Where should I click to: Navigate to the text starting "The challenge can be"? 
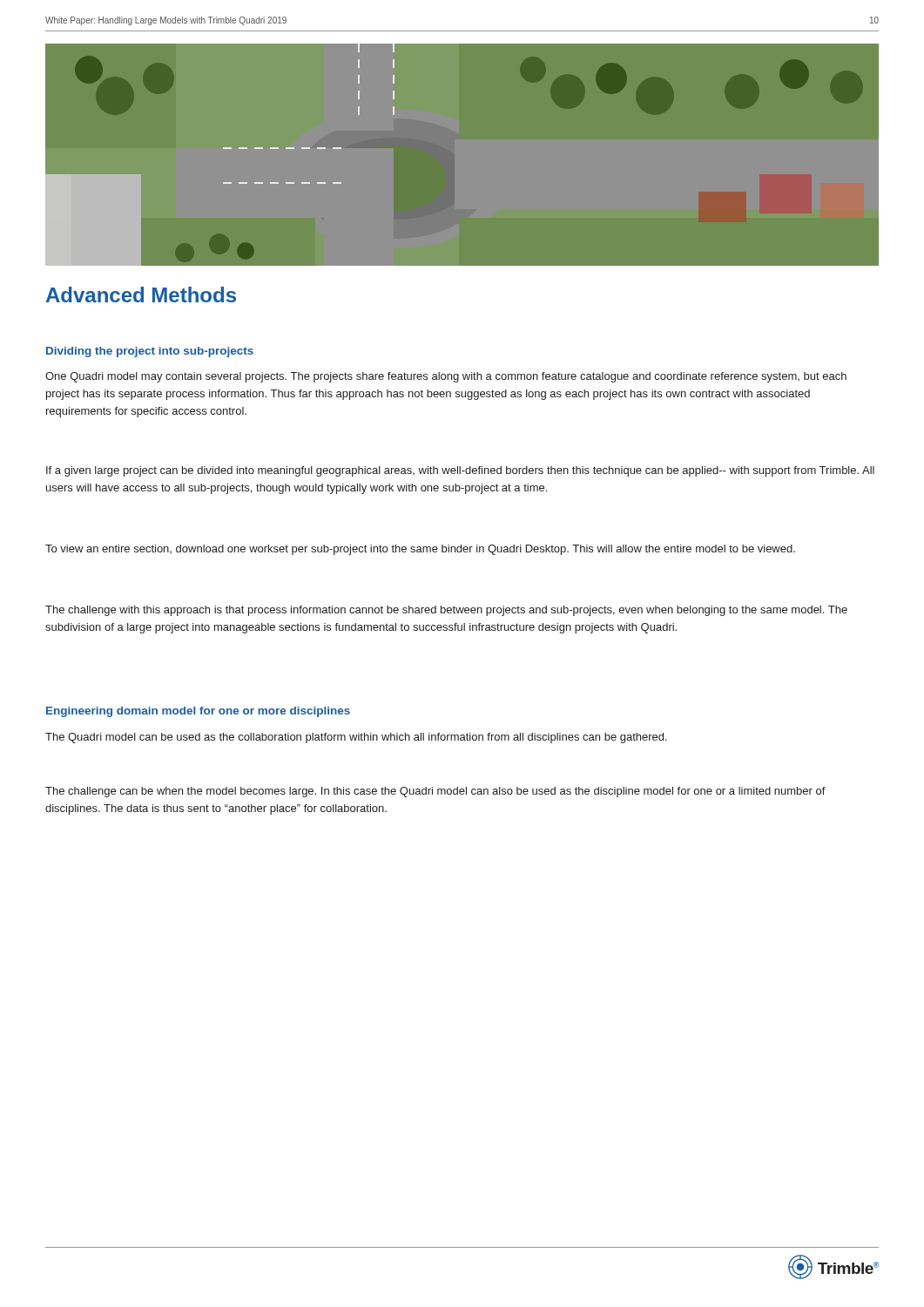[435, 799]
